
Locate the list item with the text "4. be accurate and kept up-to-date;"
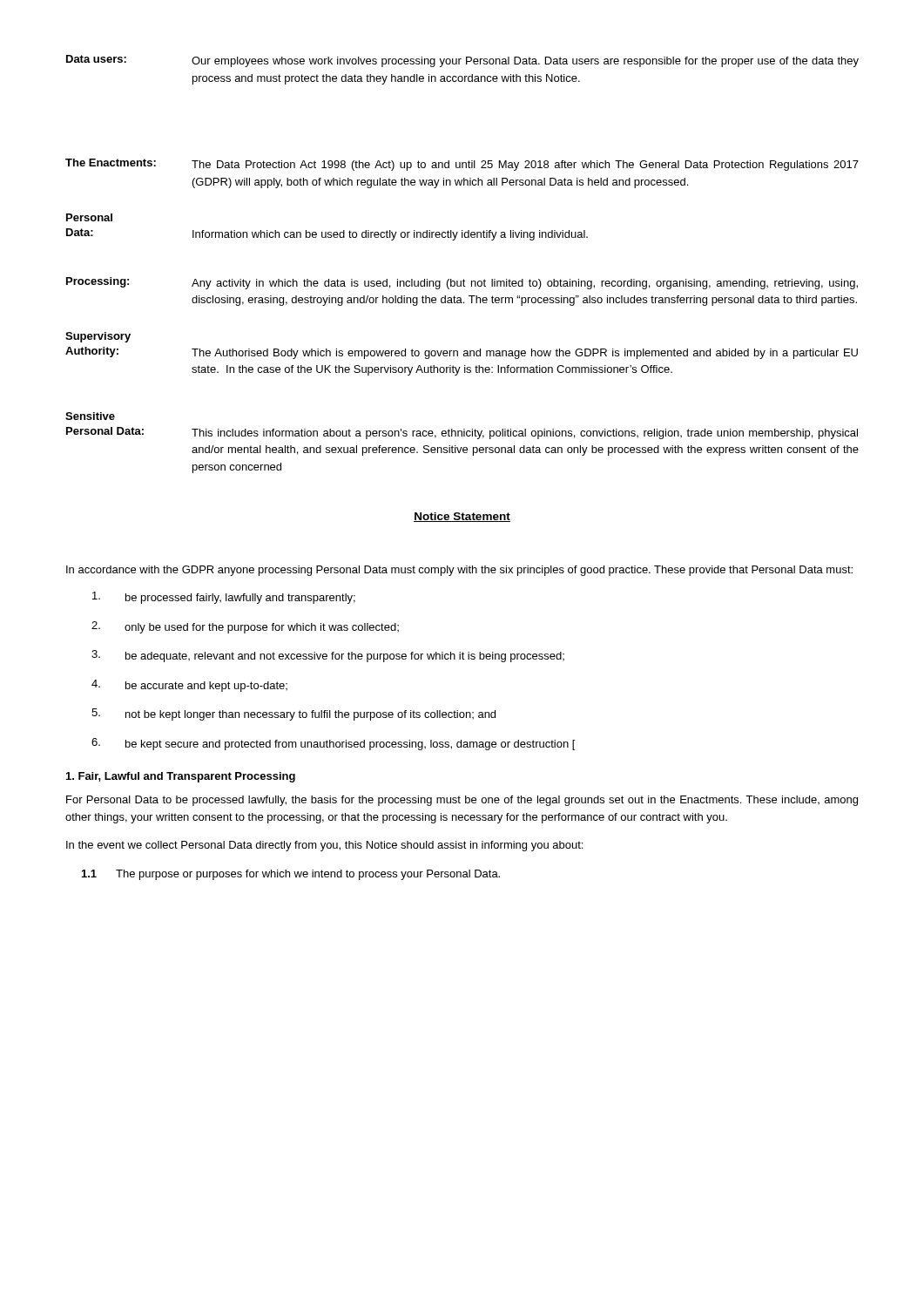tap(189, 686)
